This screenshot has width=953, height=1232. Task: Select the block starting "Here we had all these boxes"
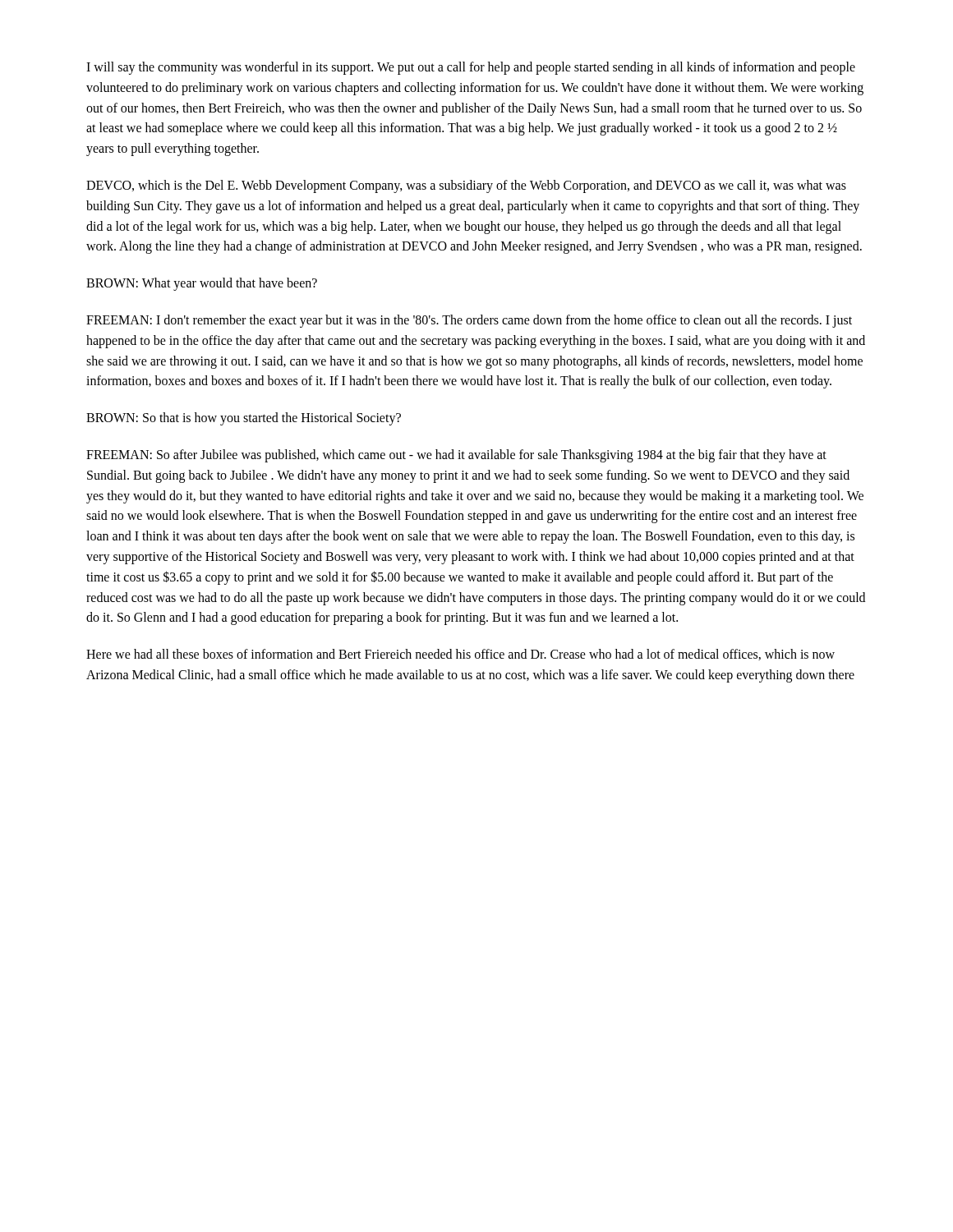[470, 664]
